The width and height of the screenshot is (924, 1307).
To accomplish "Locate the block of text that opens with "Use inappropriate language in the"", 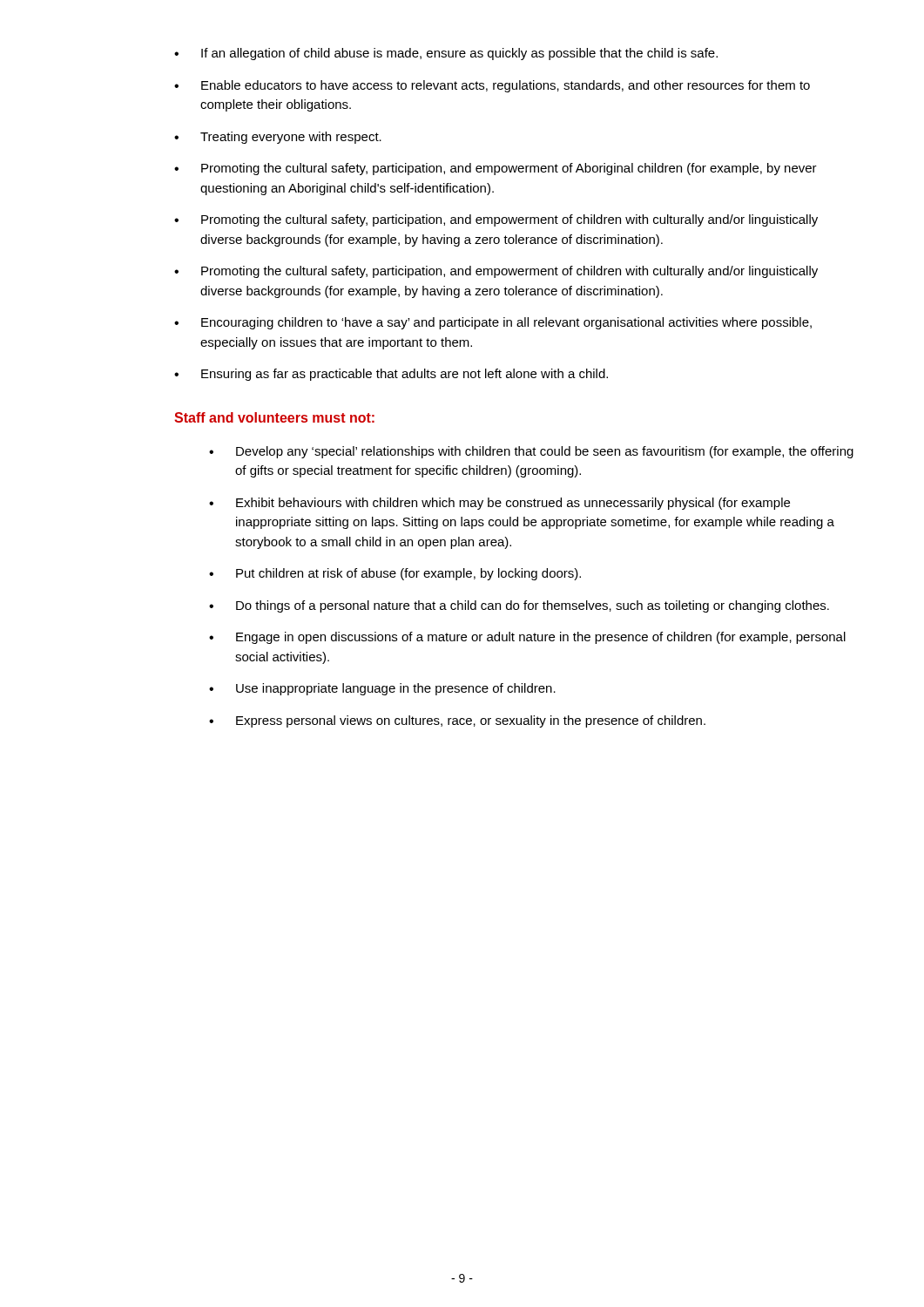I will coord(396,688).
